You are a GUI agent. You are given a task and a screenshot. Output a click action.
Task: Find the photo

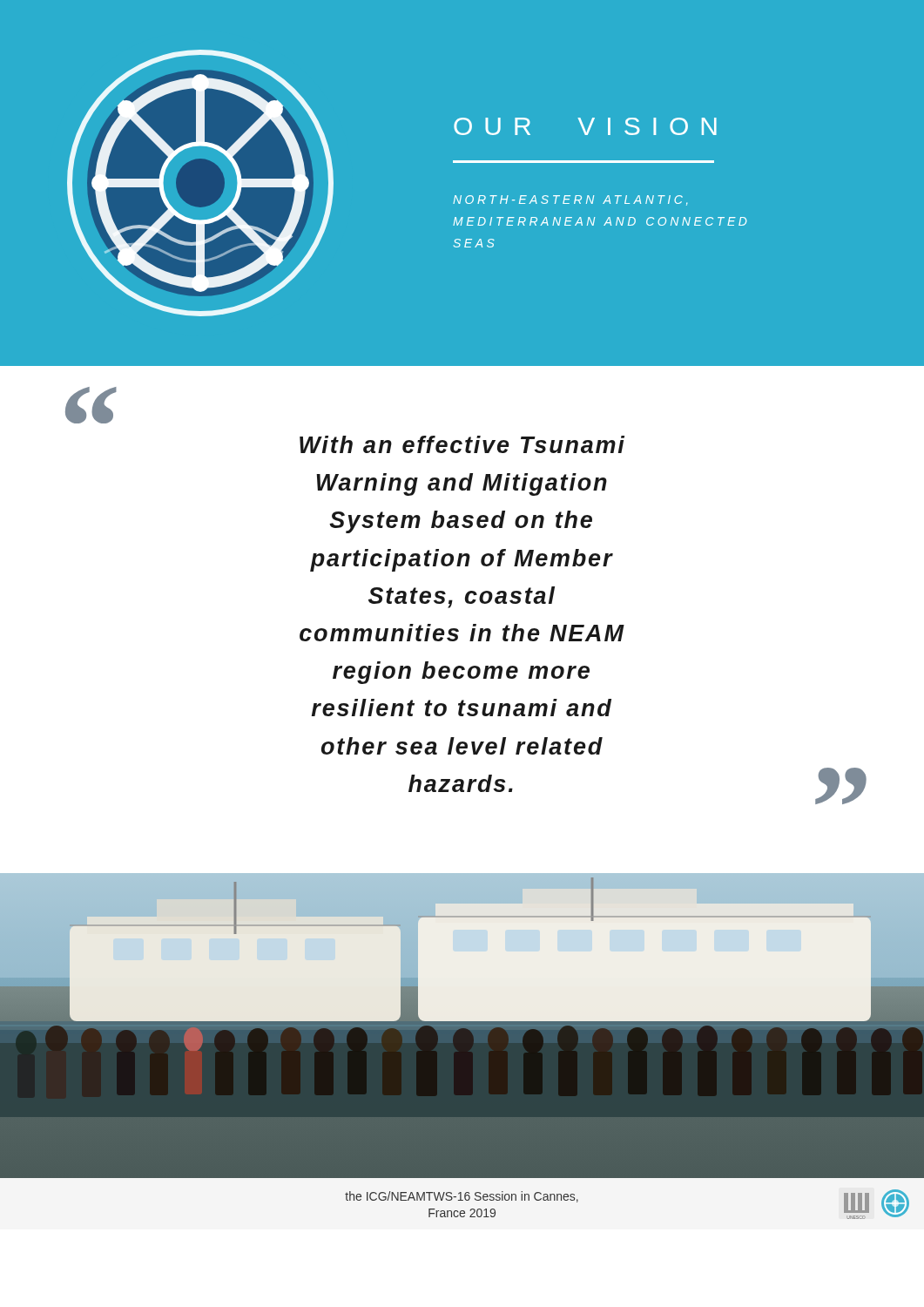click(462, 1025)
